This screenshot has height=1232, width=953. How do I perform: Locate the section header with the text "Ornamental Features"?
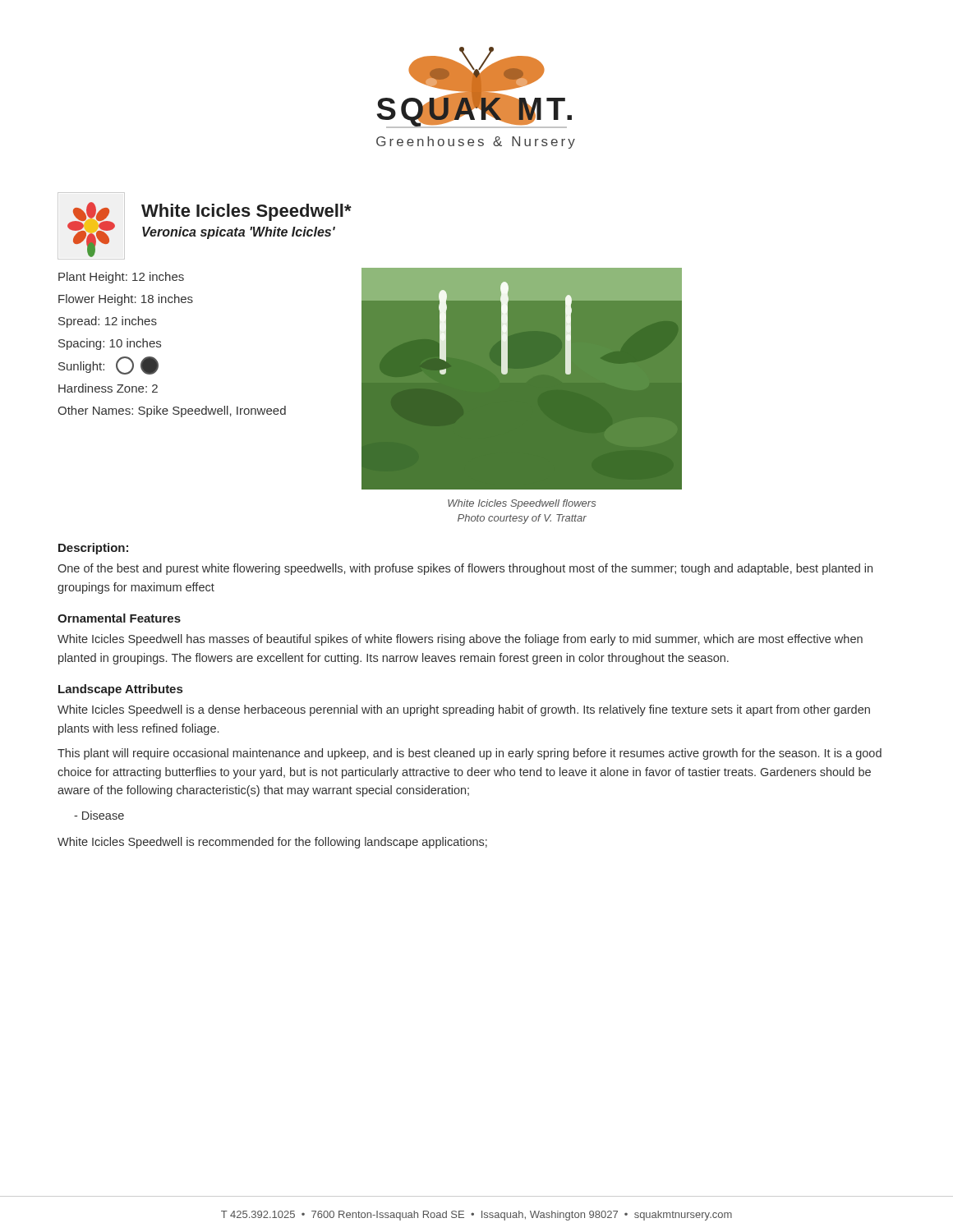point(119,618)
